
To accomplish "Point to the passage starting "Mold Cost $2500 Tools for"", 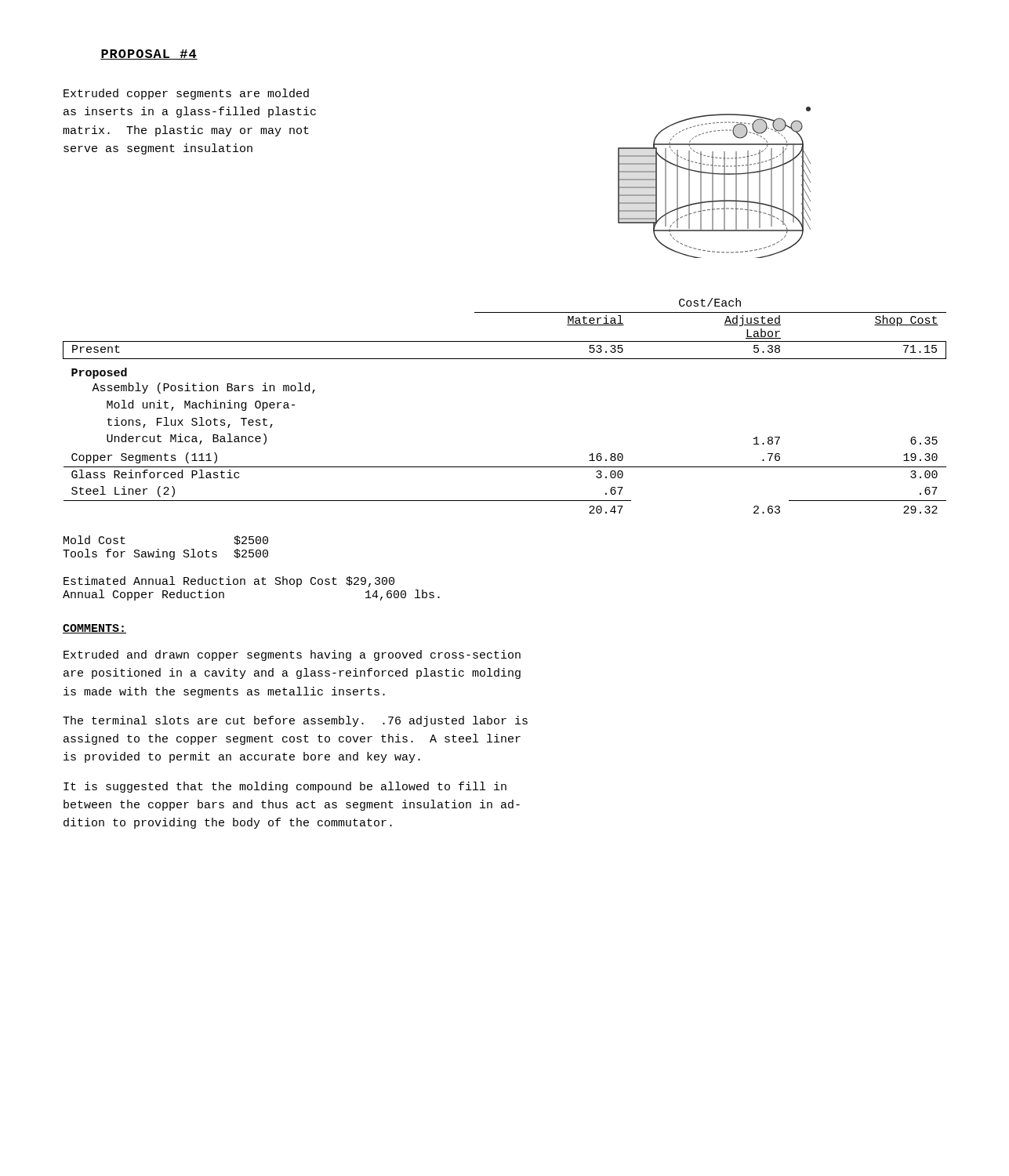I will click(x=166, y=548).
